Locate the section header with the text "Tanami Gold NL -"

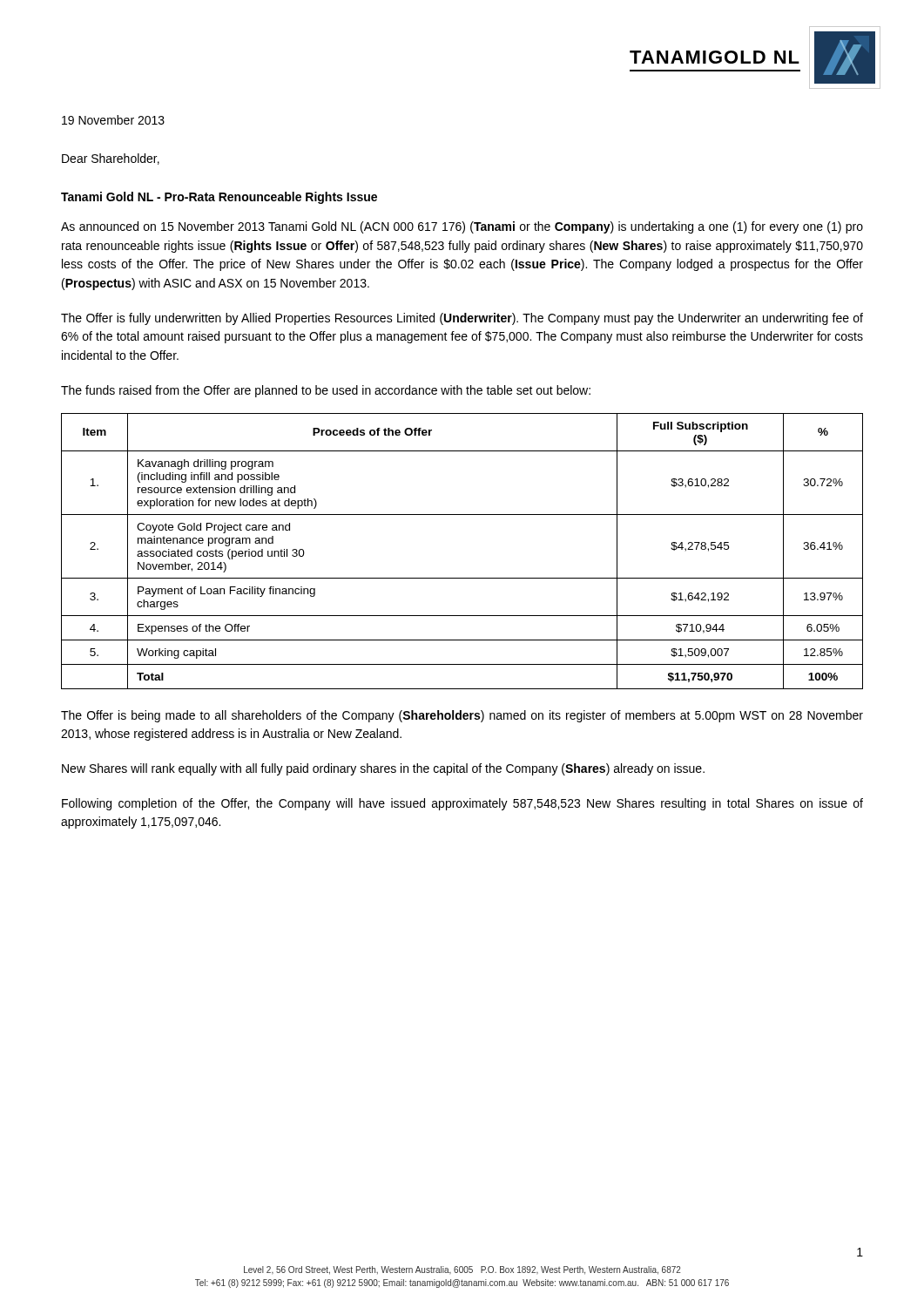[219, 197]
